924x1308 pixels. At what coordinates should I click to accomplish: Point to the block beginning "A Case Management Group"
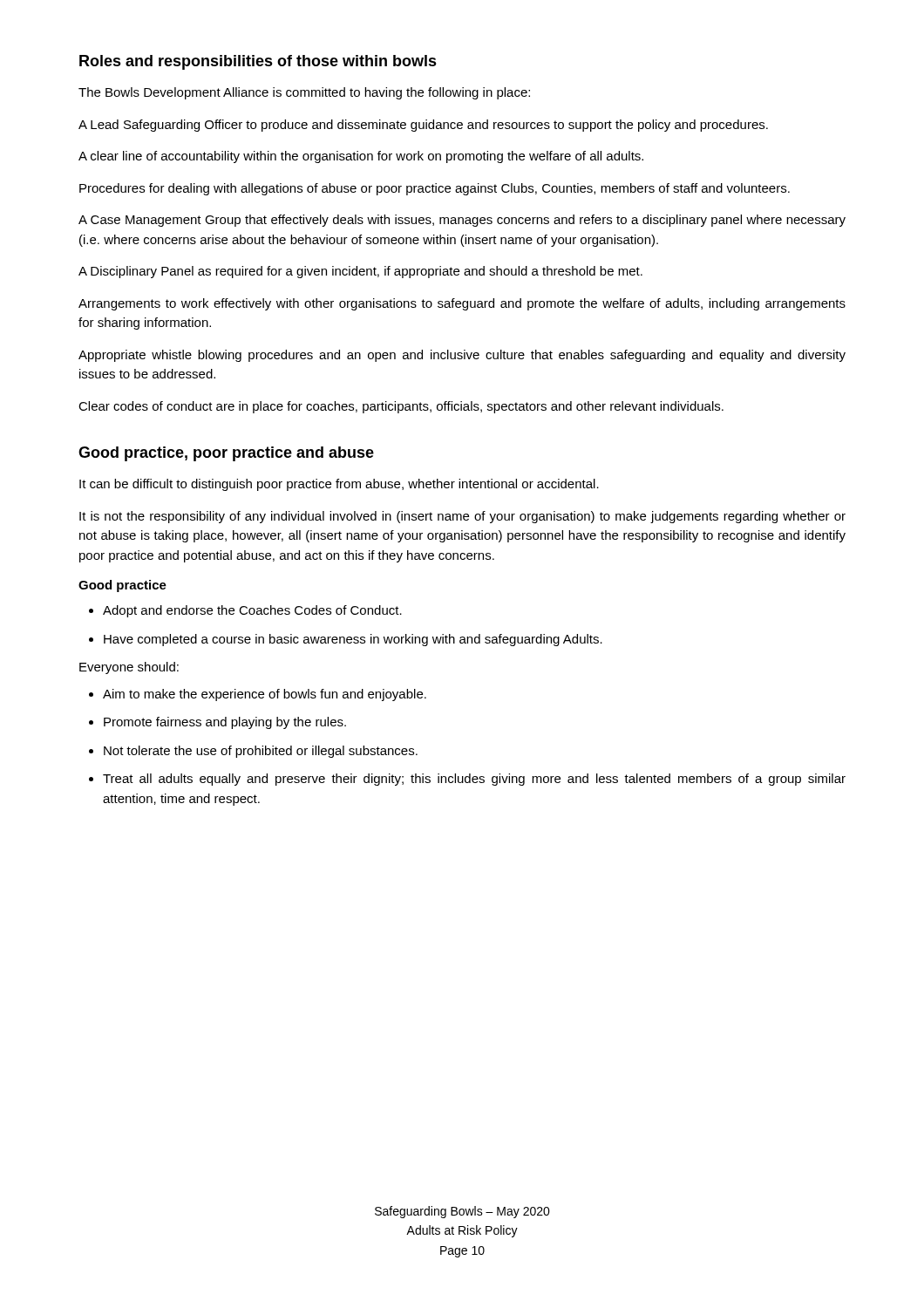pos(462,229)
